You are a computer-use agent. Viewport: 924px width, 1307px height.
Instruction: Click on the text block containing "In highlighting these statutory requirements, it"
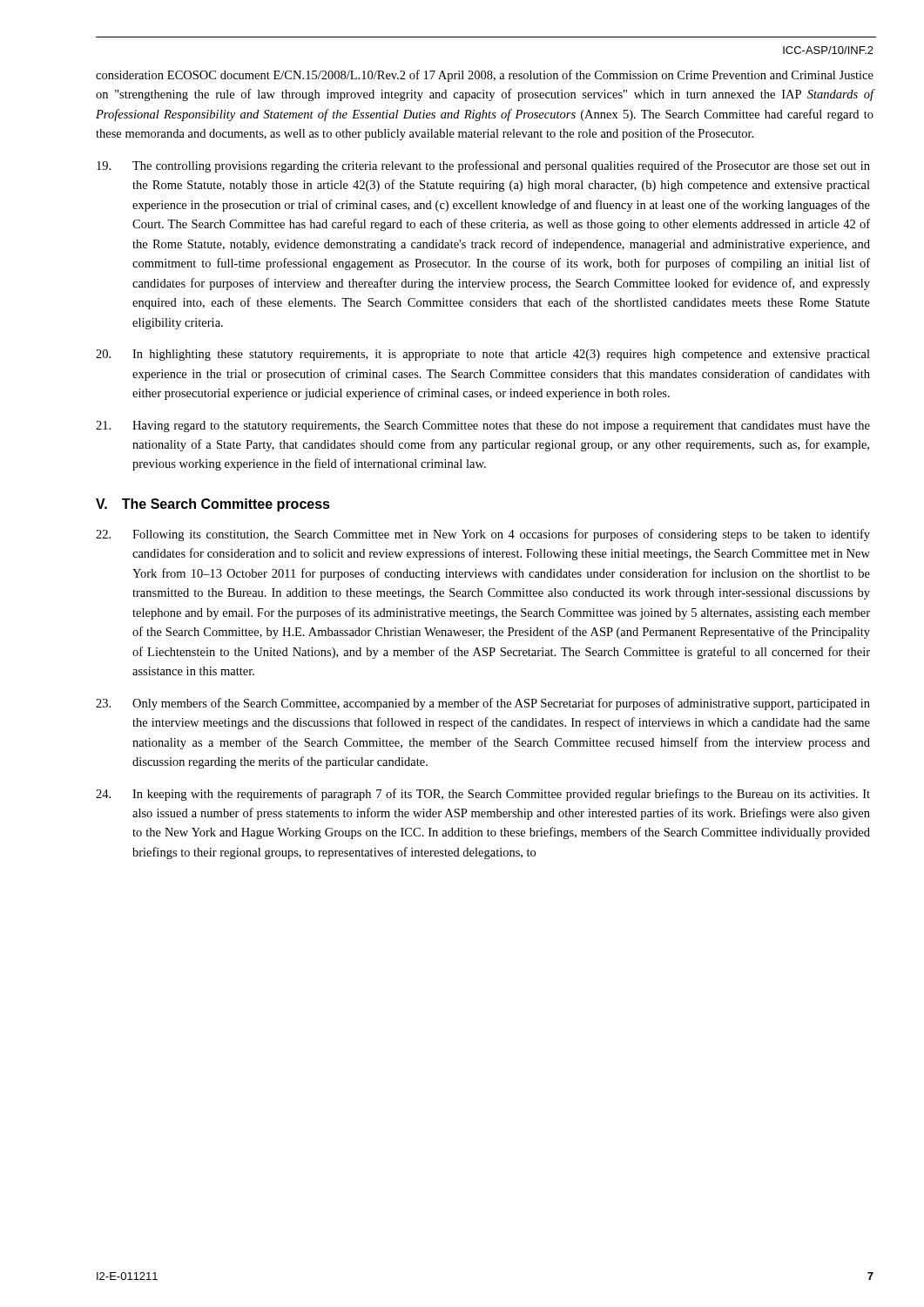(x=483, y=374)
